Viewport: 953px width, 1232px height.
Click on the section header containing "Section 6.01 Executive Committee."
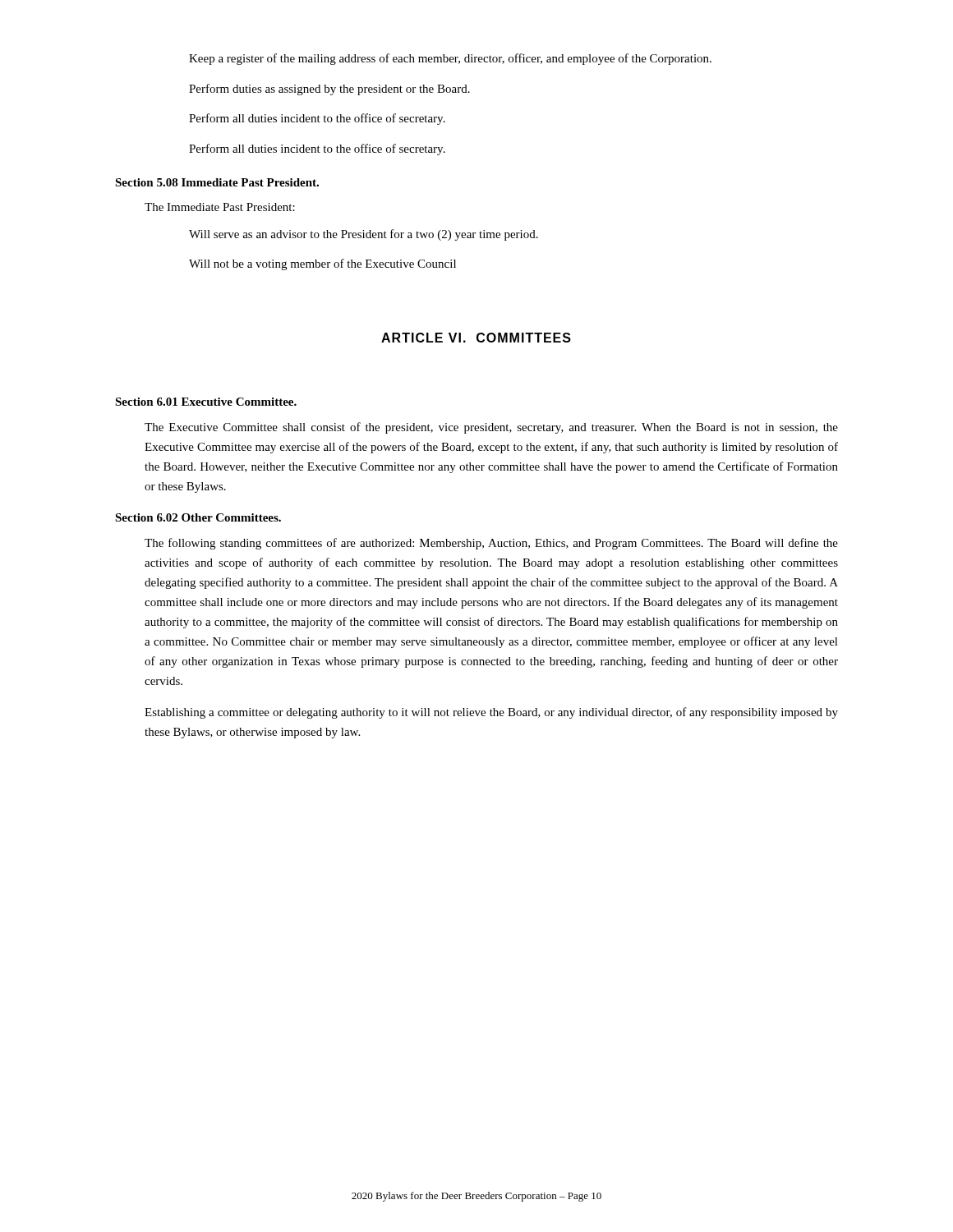coord(206,401)
